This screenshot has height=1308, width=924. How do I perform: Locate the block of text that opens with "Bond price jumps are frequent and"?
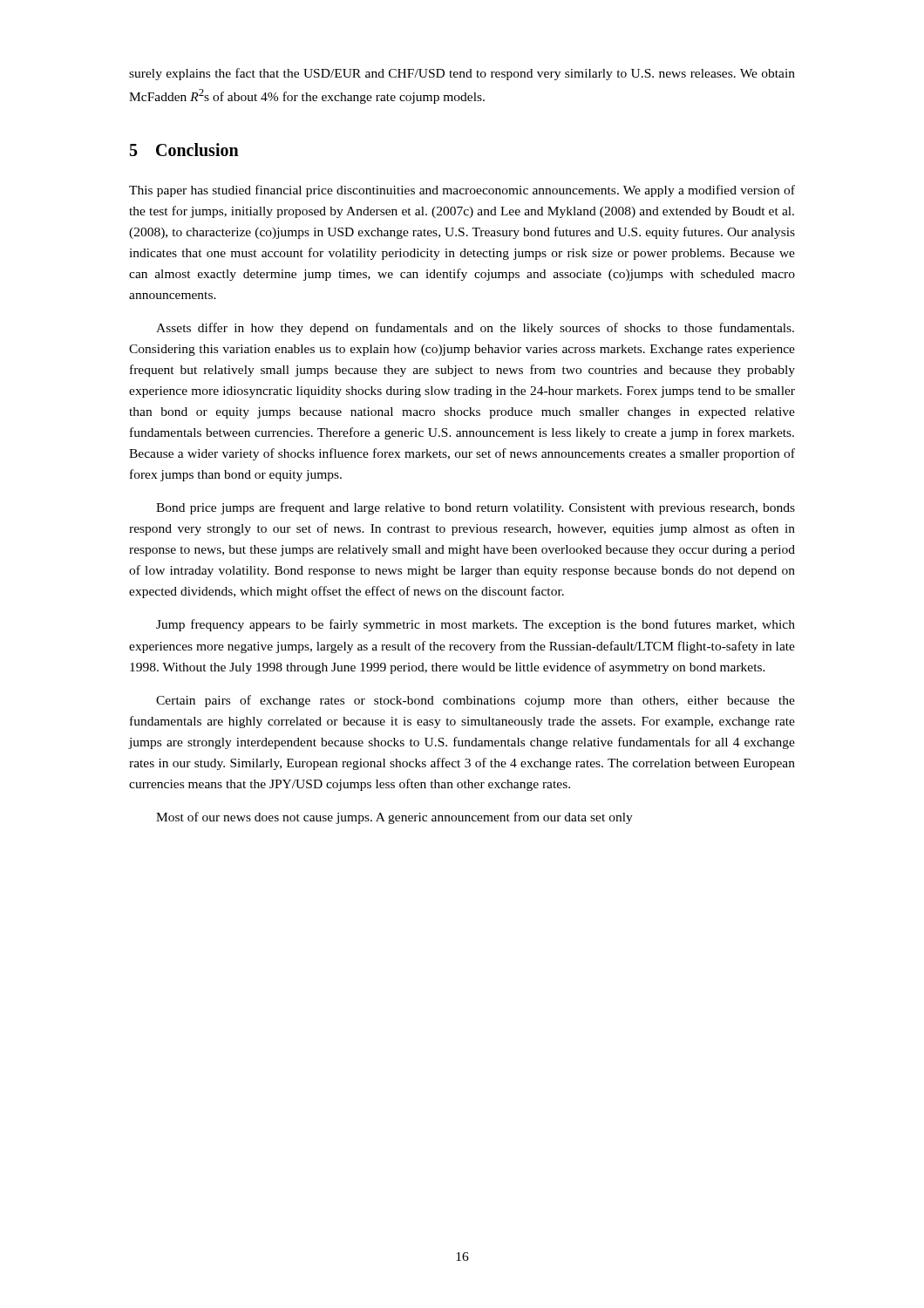462,549
